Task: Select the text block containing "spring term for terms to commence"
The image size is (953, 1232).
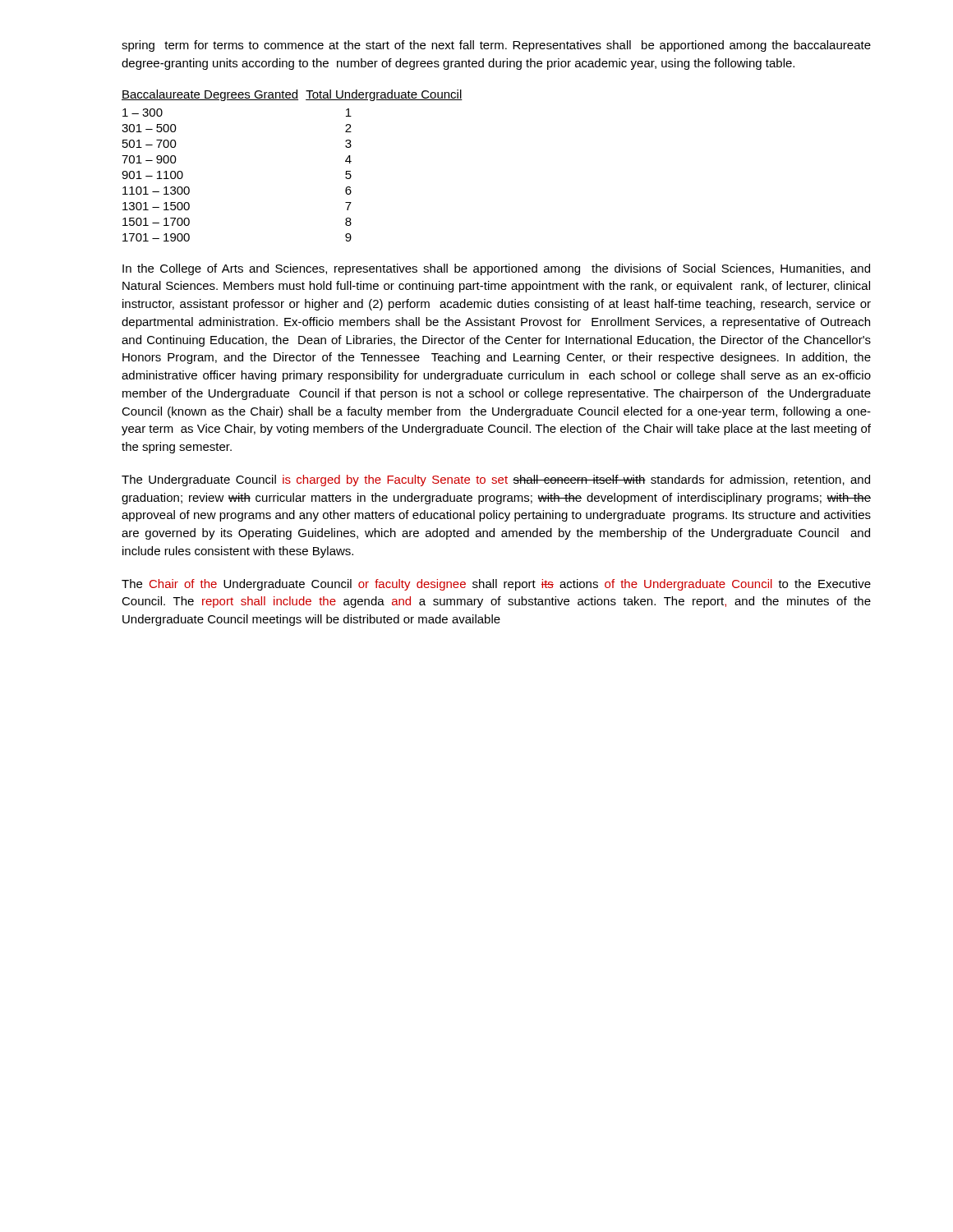Action: click(x=496, y=54)
